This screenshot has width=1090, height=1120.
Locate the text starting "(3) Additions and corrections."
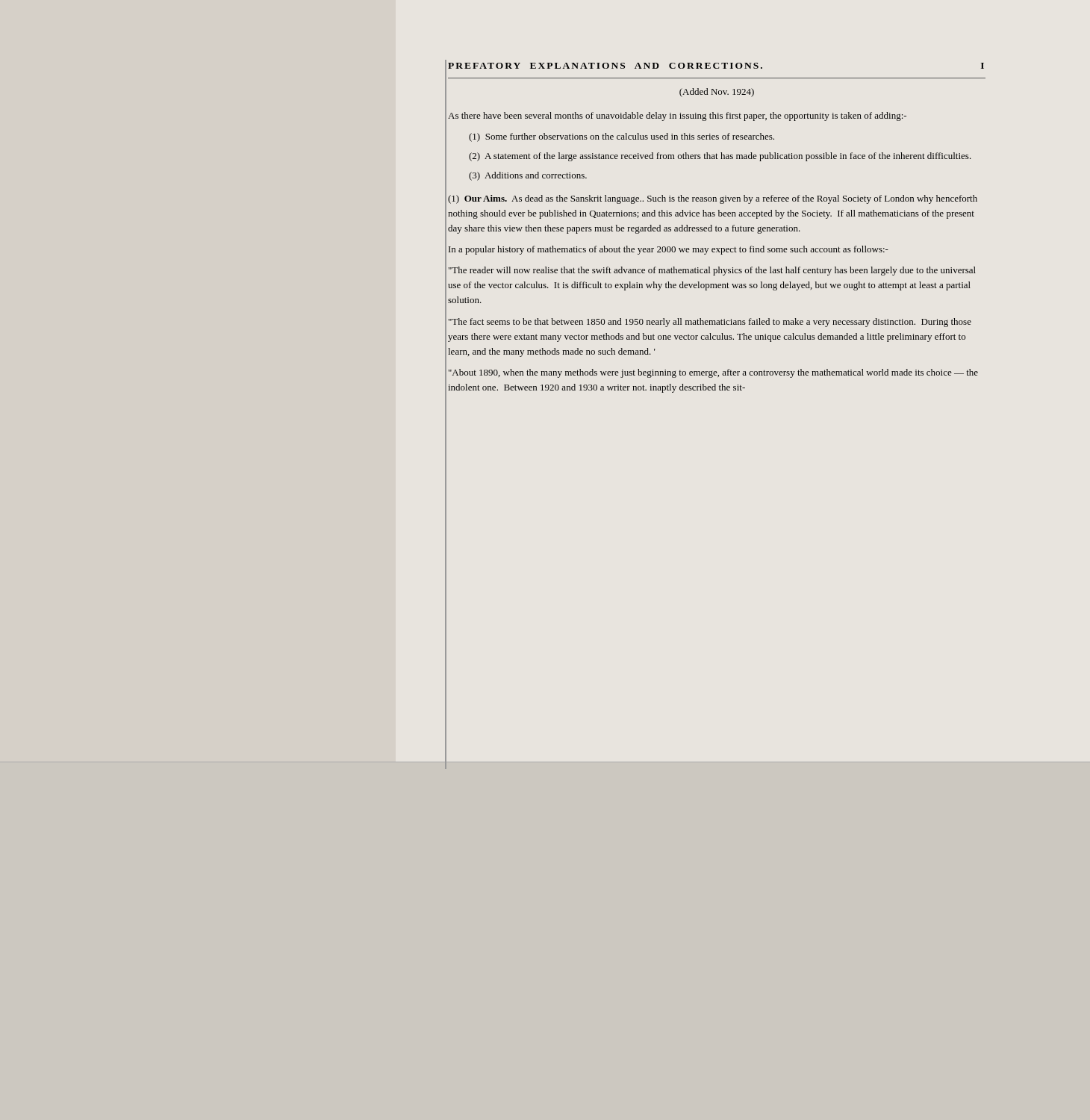(x=528, y=175)
